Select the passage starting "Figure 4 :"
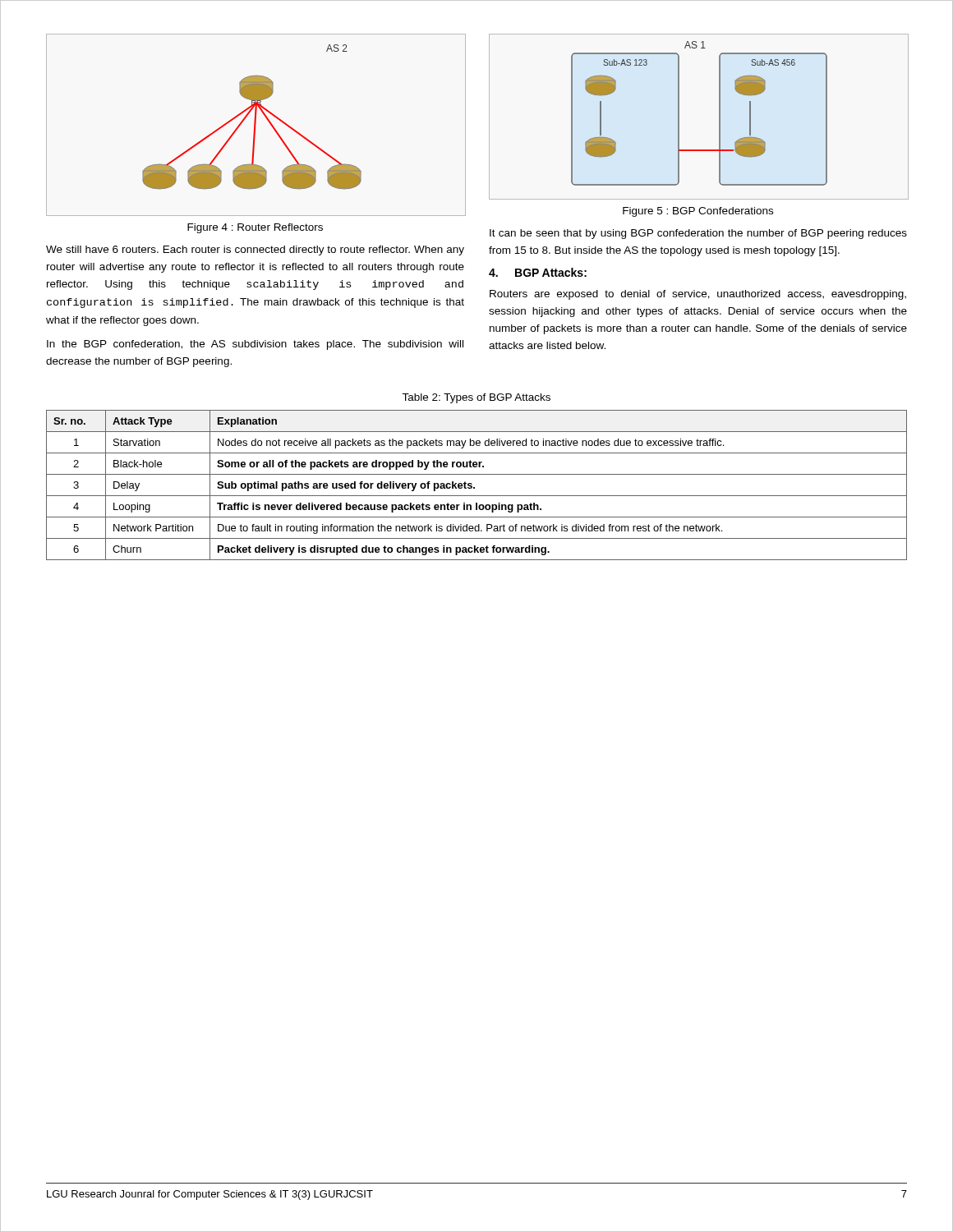Image resolution: width=953 pixels, height=1232 pixels. coord(255,227)
